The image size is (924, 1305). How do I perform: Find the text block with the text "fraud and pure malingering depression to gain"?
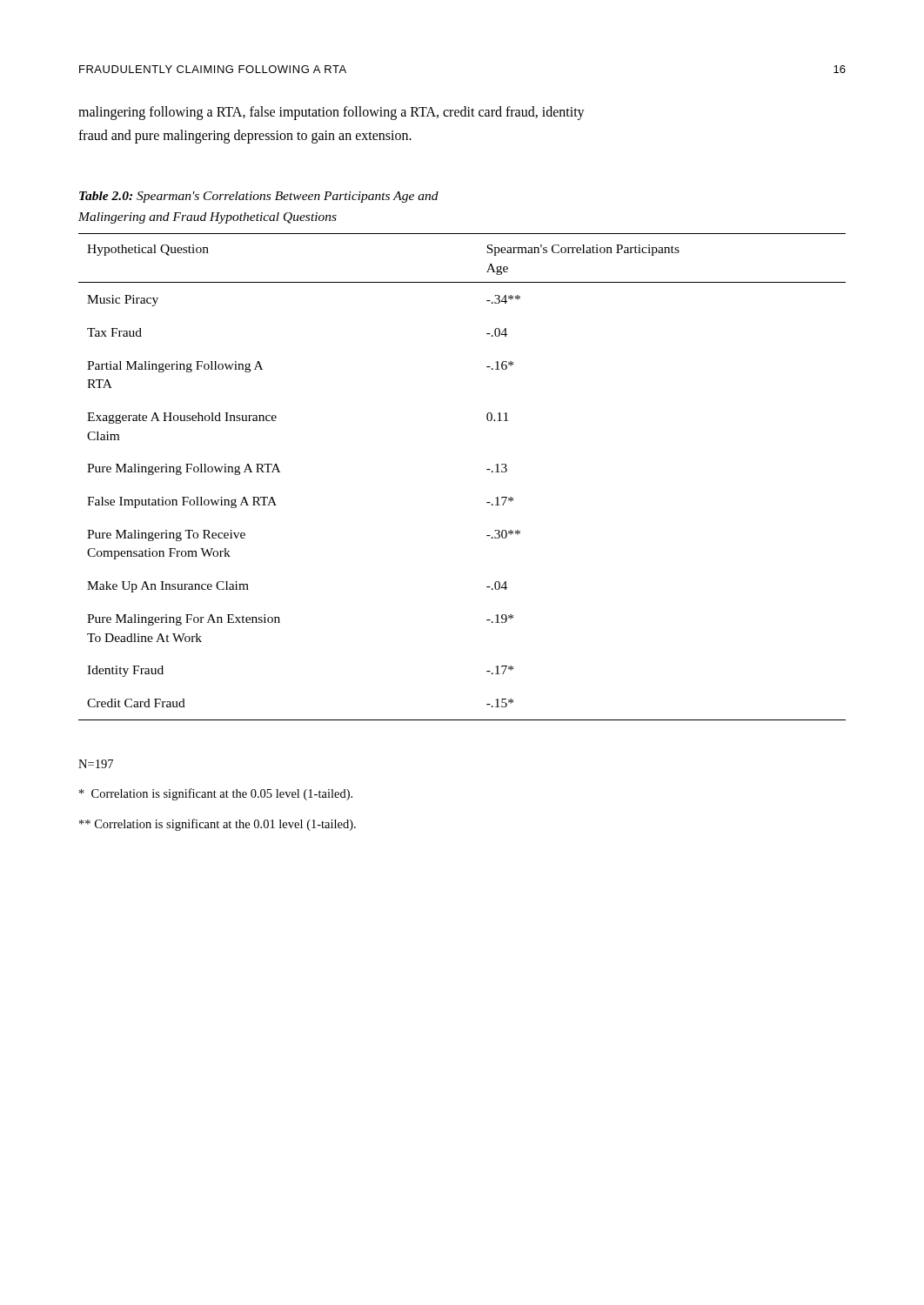pos(245,135)
